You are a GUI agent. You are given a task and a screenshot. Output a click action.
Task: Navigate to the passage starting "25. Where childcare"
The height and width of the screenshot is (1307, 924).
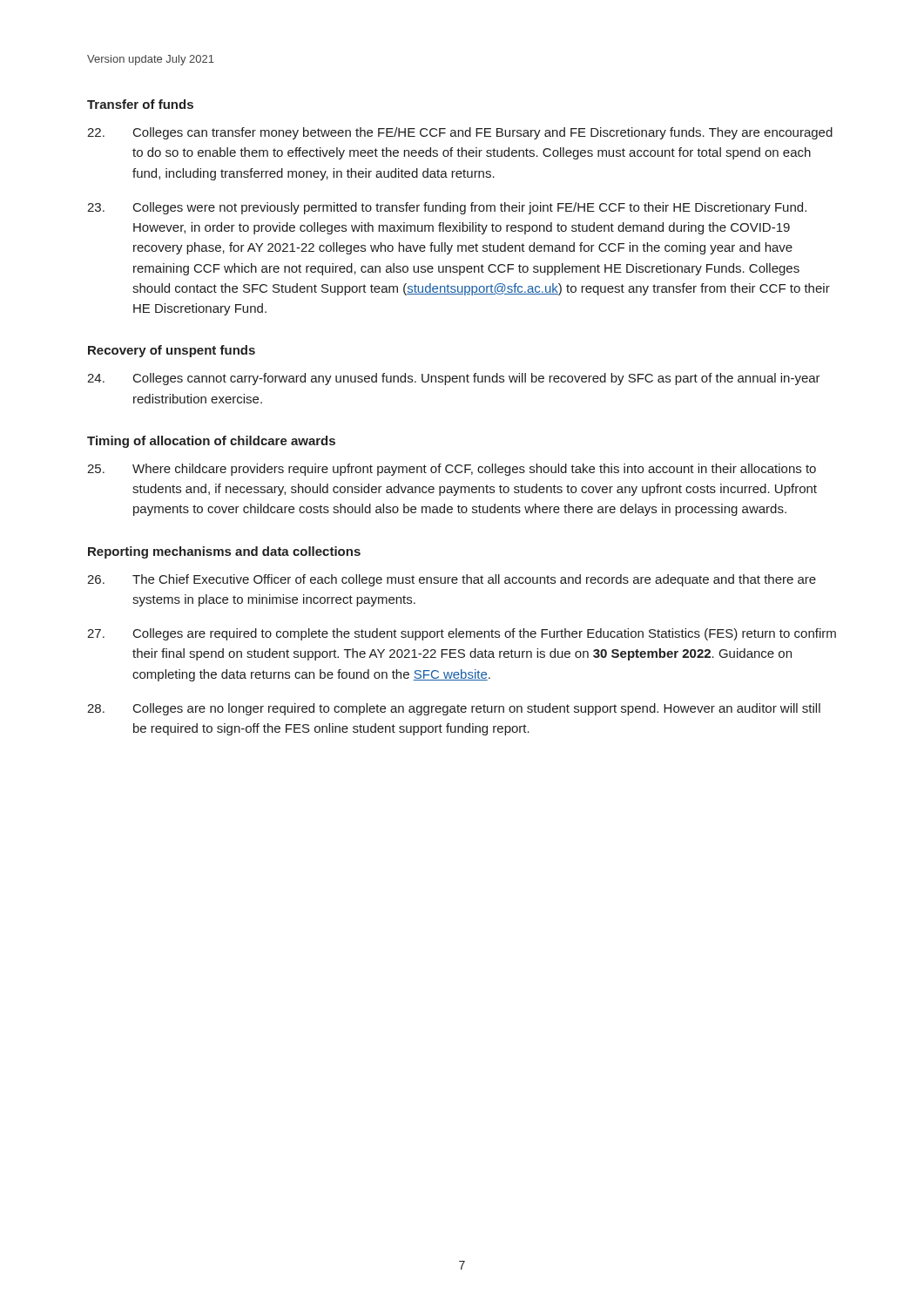(x=462, y=488)
